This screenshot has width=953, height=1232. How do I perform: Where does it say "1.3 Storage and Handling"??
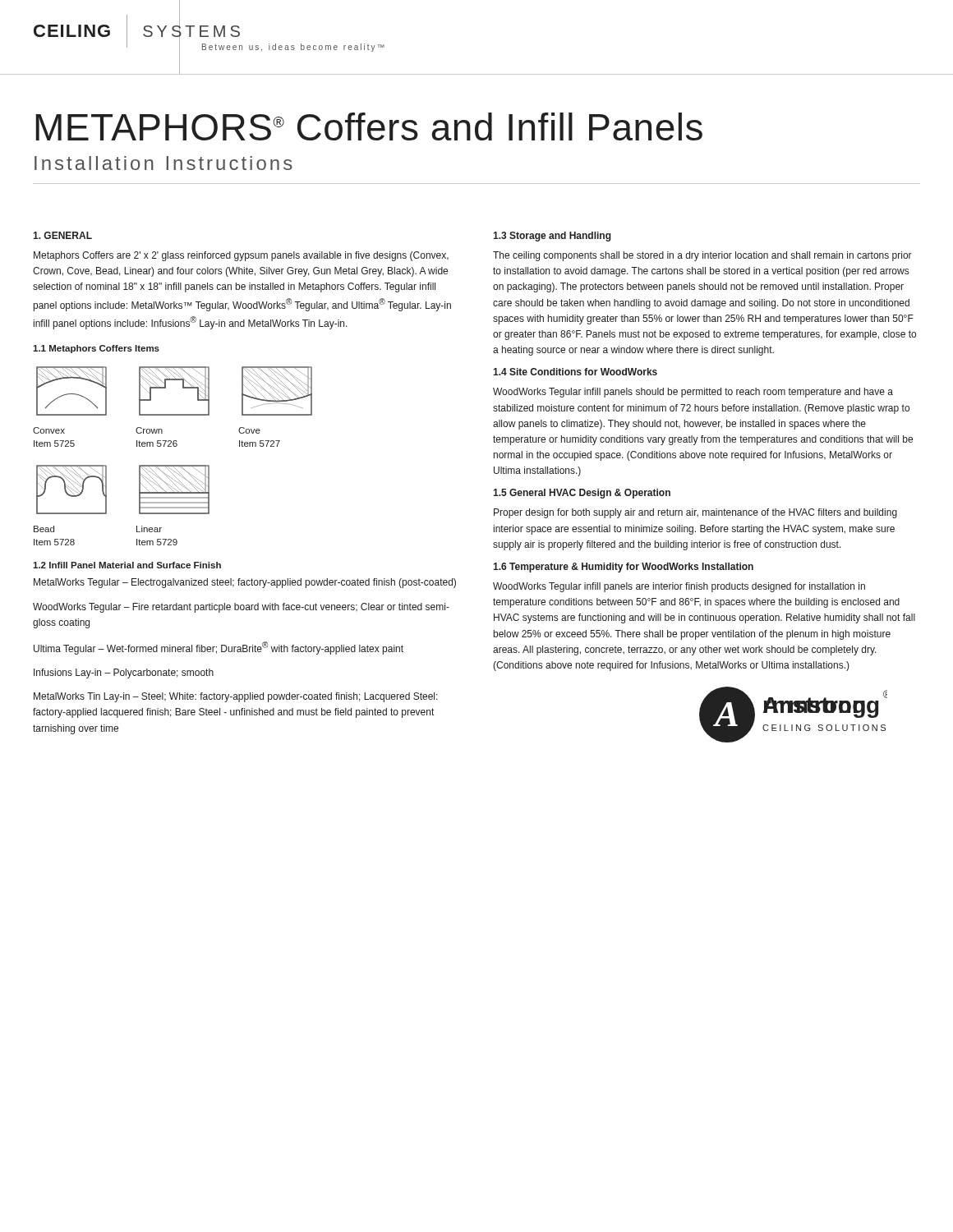(552, 236)
